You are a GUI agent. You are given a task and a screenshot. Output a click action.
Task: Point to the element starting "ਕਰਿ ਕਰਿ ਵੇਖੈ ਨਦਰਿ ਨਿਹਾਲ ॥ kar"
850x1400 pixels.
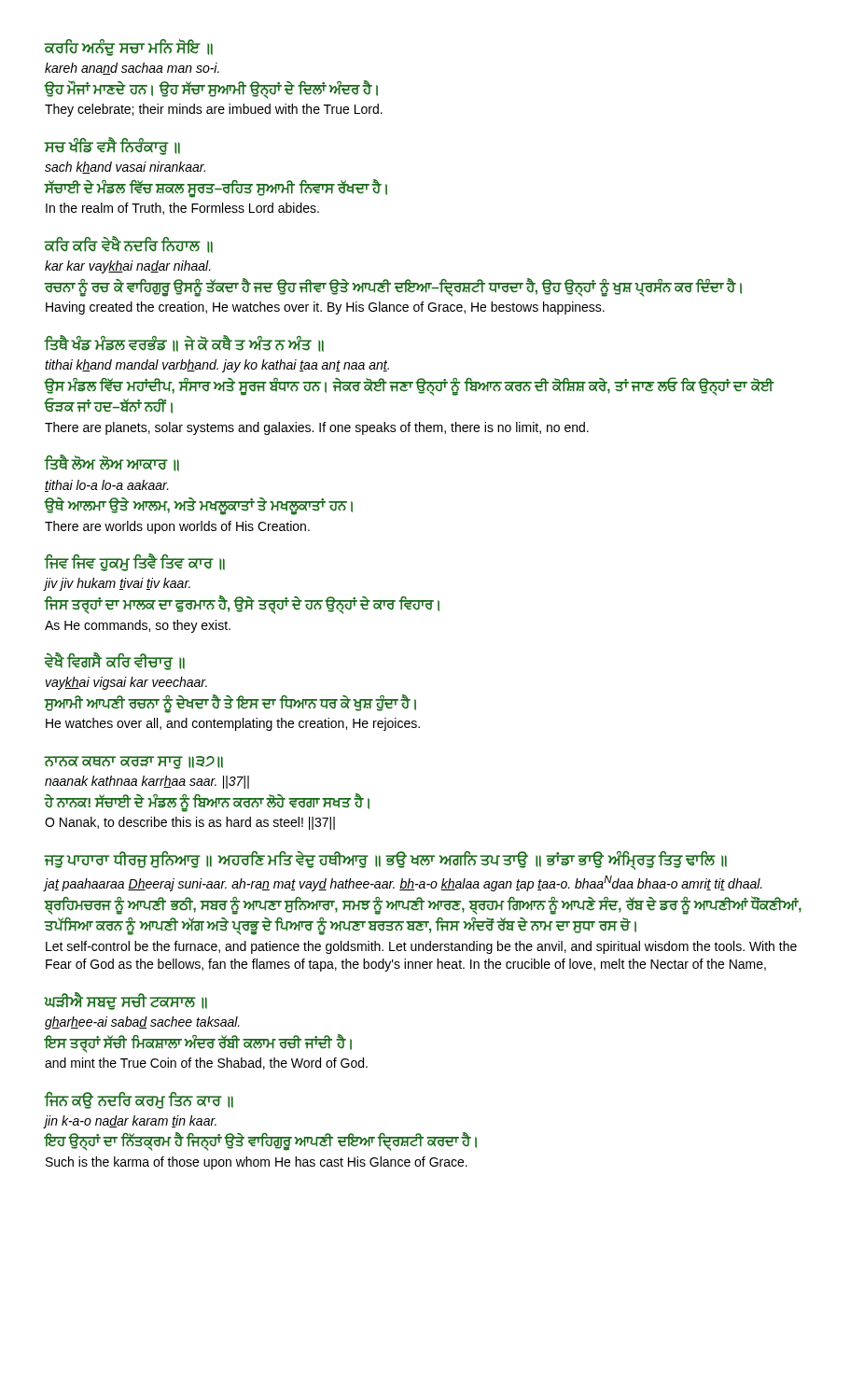tap(425, 276)
